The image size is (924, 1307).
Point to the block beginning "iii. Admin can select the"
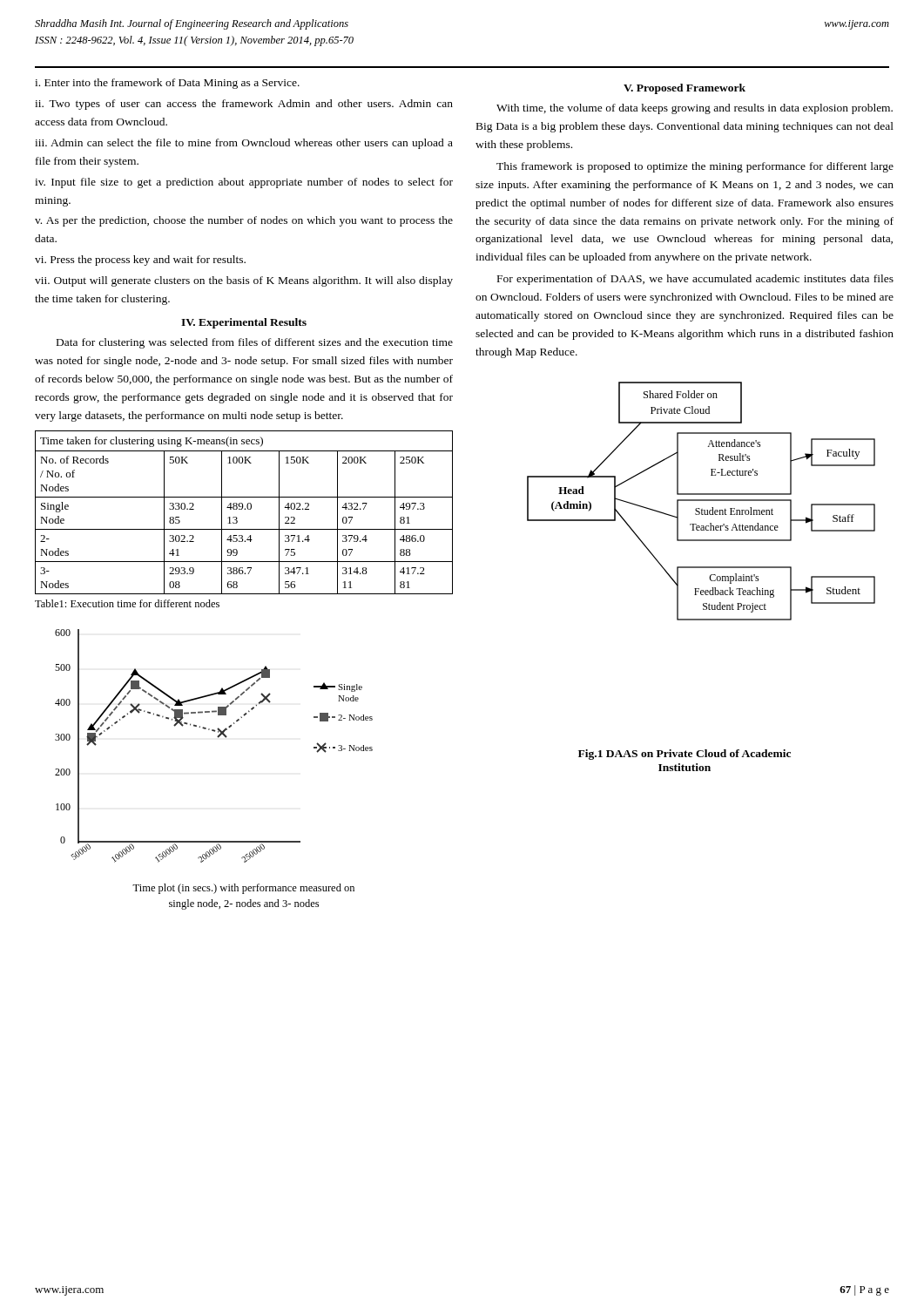click(x=244, y=151)
